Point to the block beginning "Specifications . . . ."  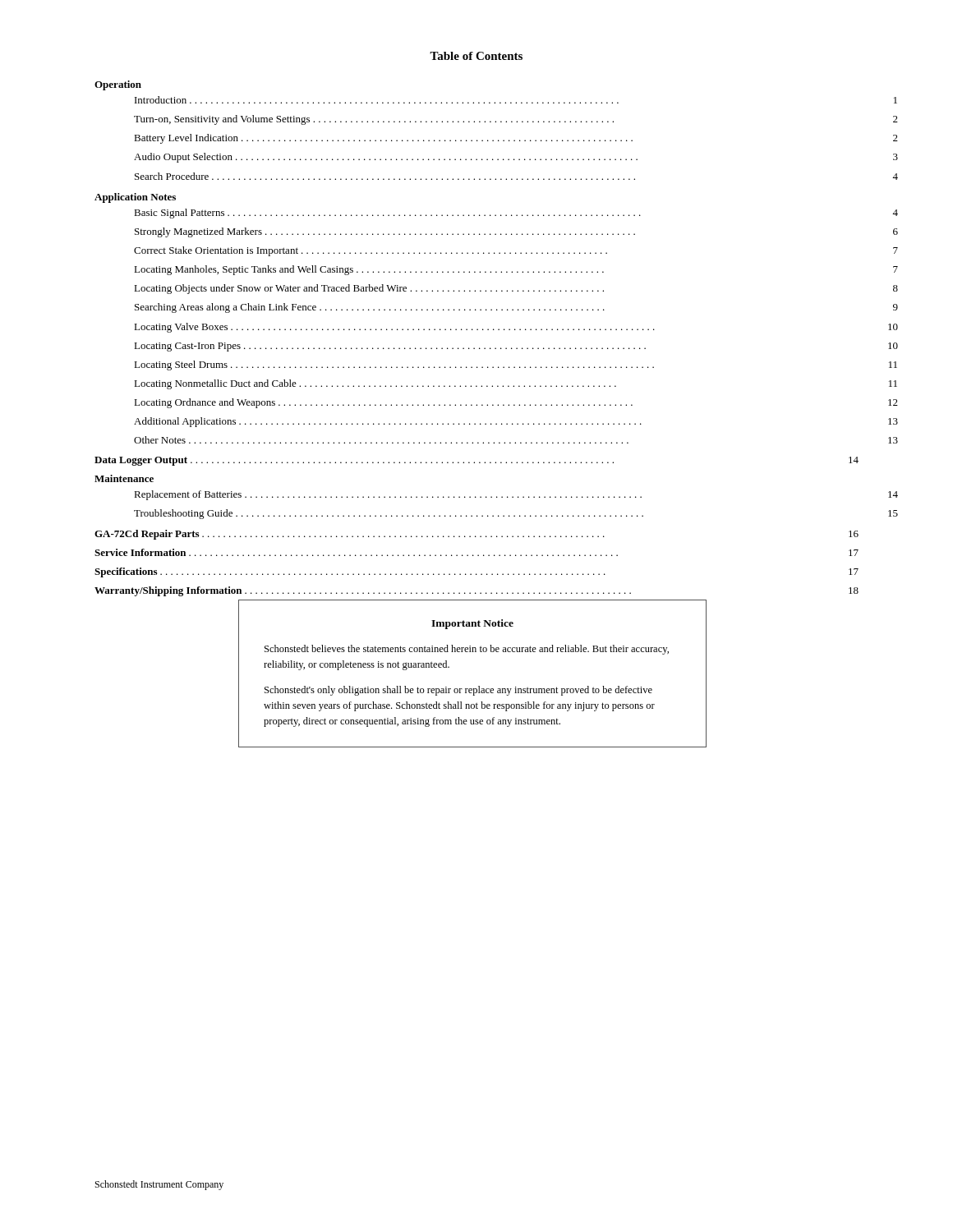point(476,572)
